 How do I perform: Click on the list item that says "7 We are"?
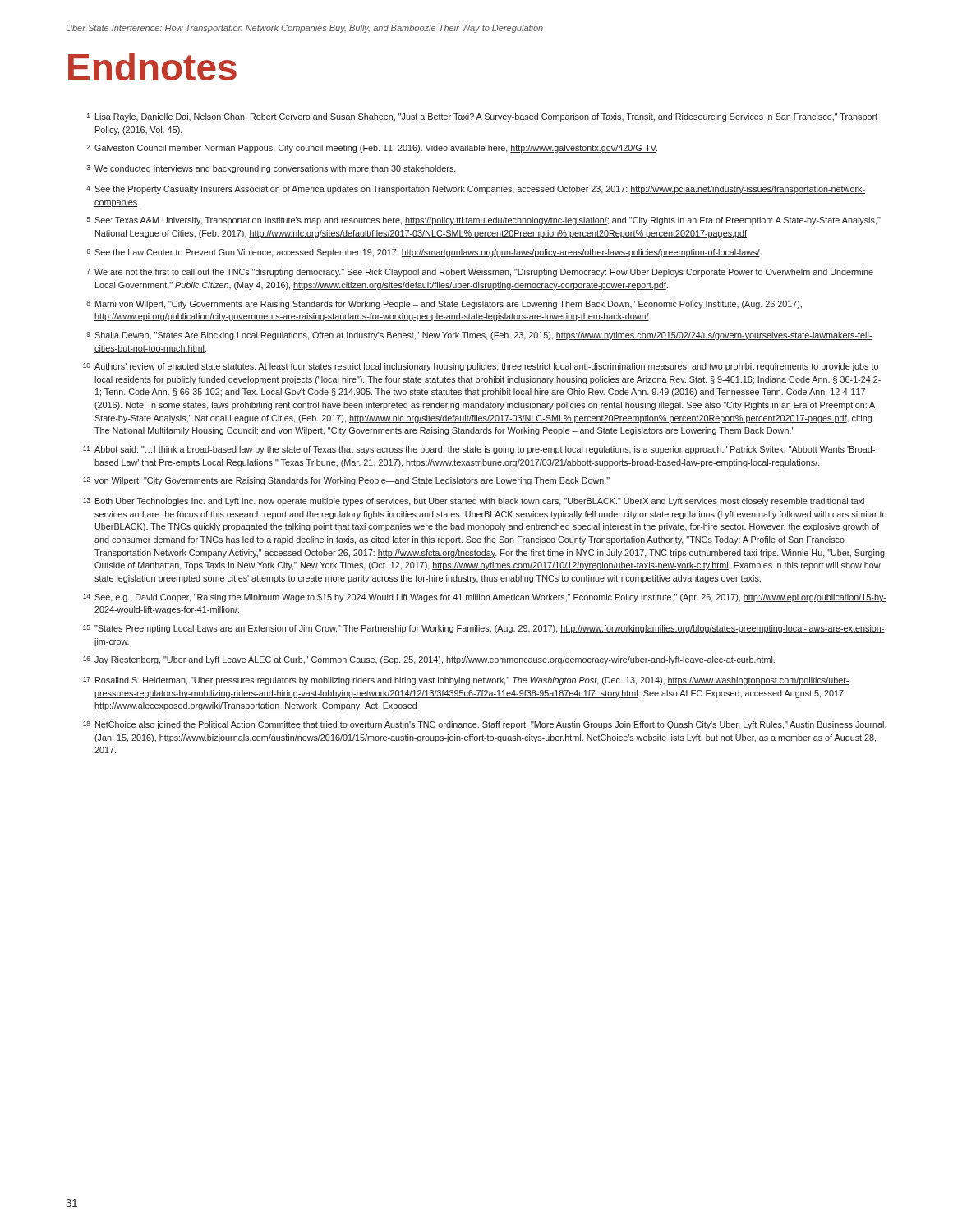tap(476, 279)
